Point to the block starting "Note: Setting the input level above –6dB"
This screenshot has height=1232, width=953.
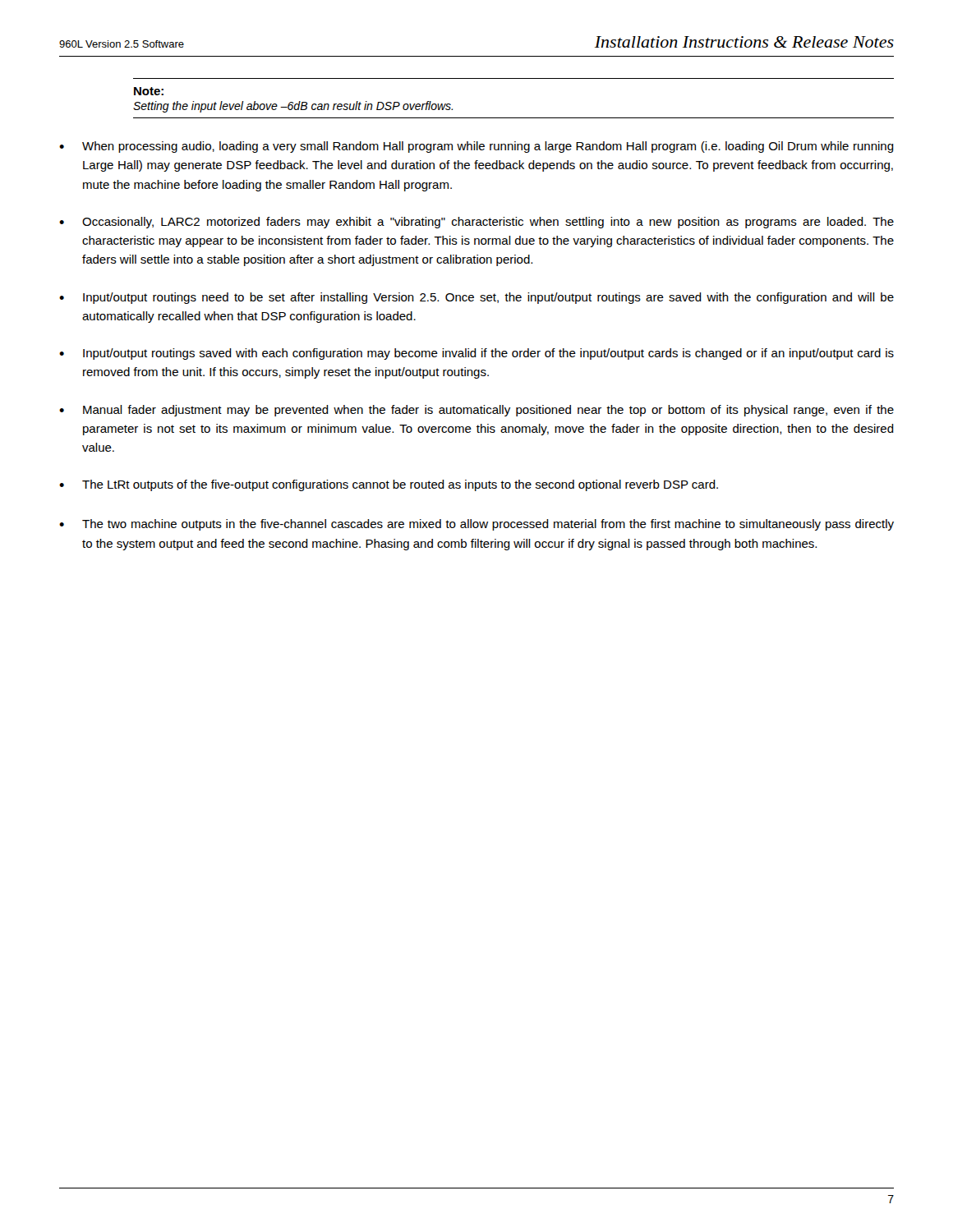[149, 91]
